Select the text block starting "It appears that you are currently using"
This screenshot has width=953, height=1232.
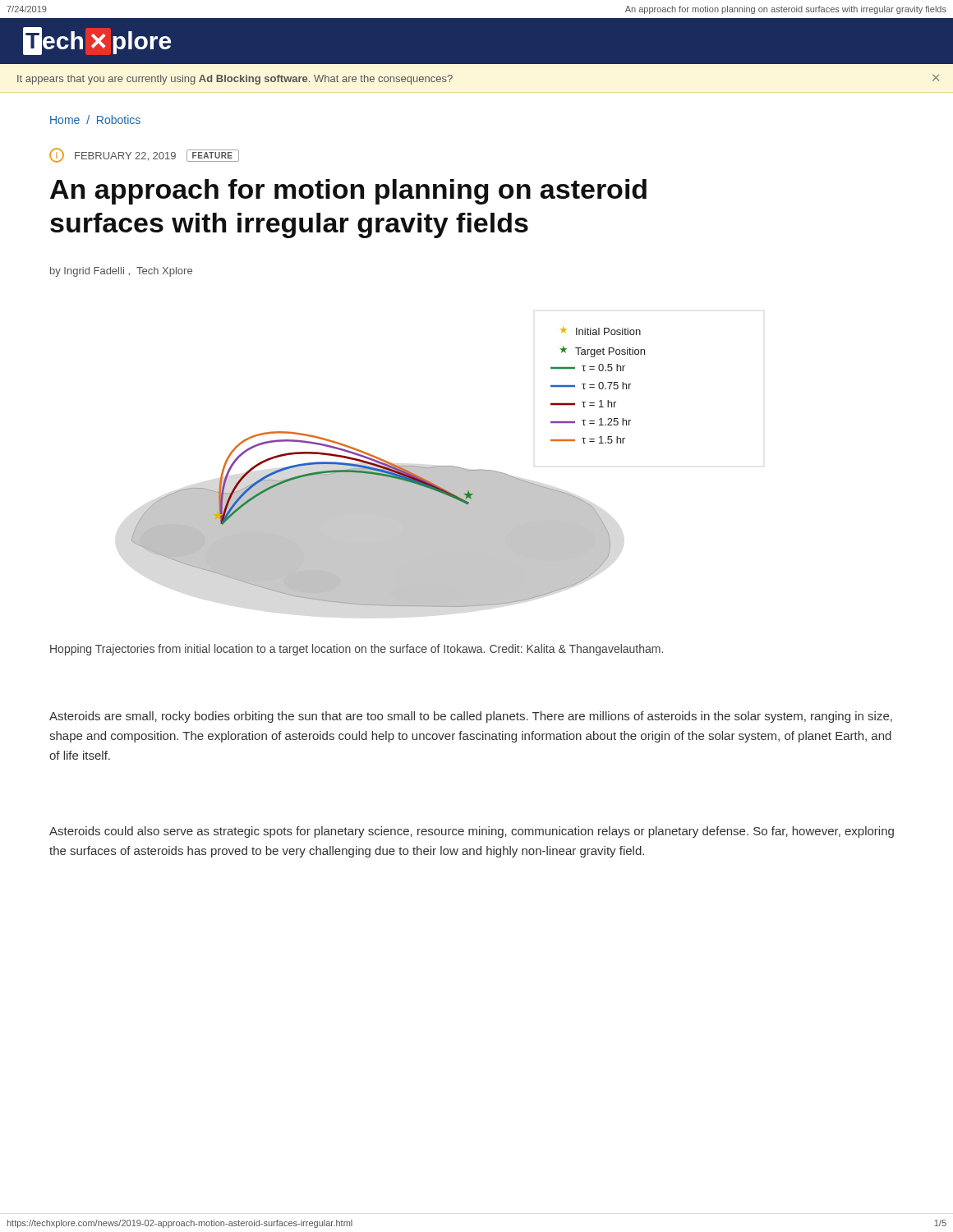pos(235,80)
